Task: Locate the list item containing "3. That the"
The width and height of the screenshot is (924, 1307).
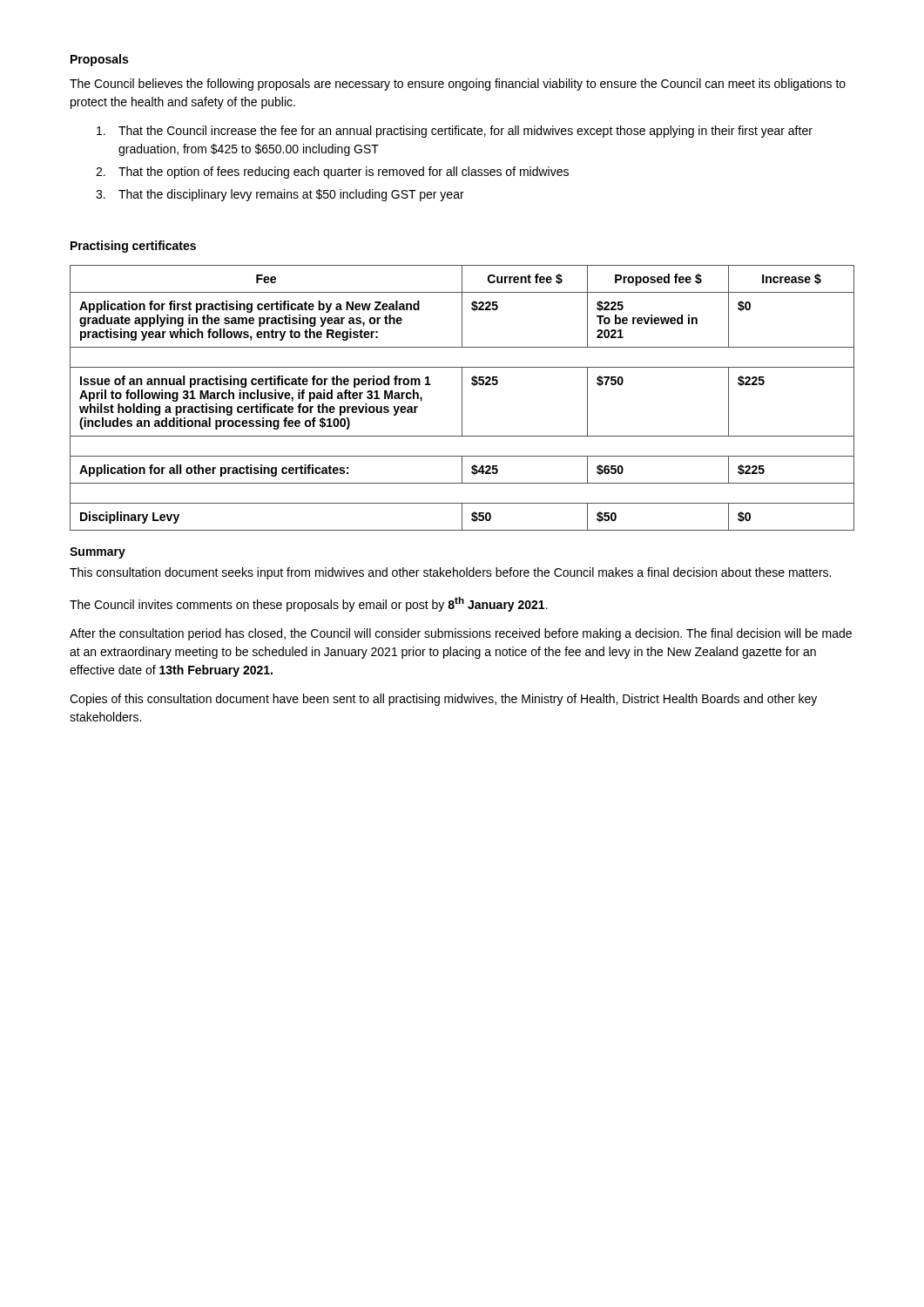Action: pos(280,195)
